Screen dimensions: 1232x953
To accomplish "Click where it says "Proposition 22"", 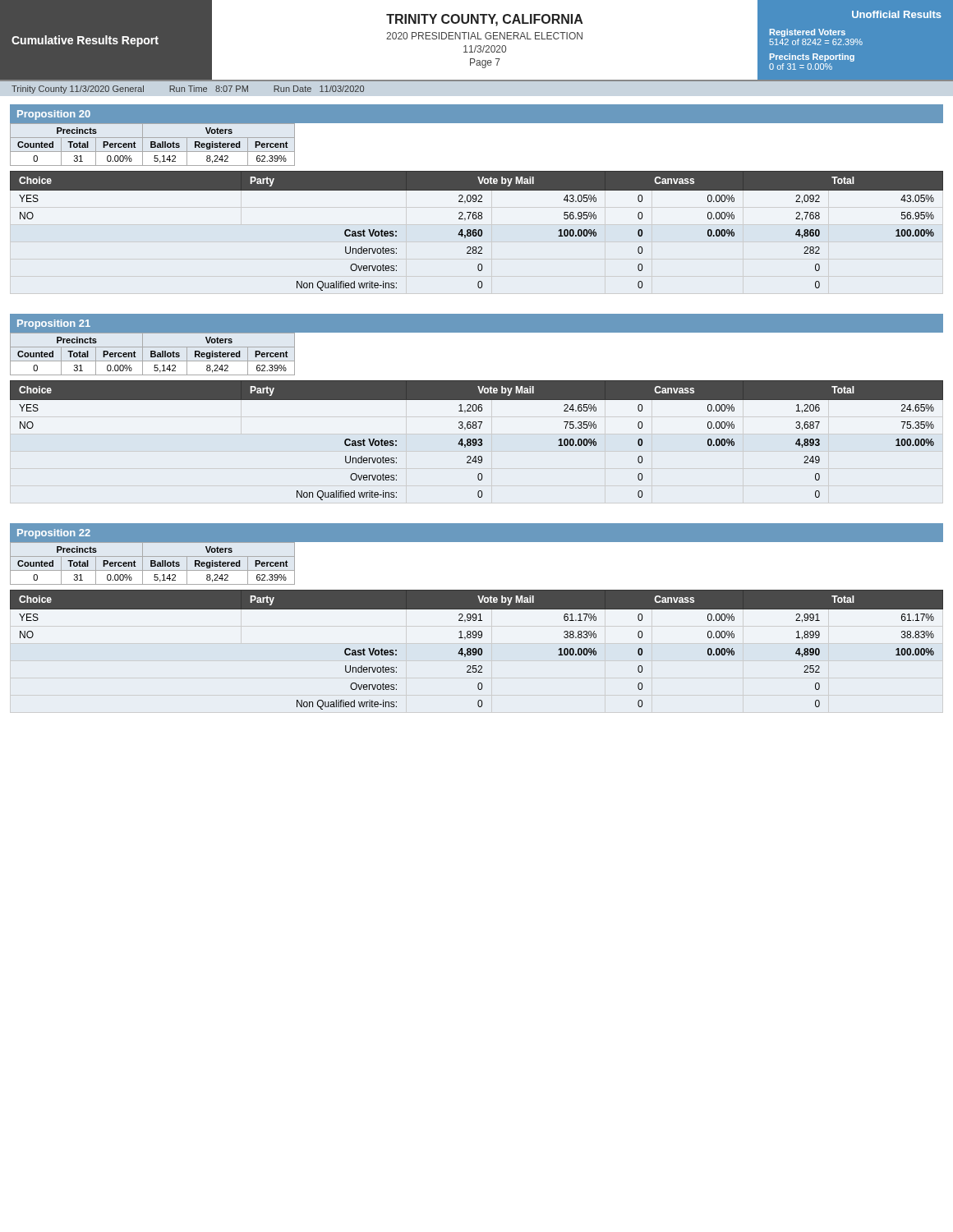I will [x=476, y=533].
